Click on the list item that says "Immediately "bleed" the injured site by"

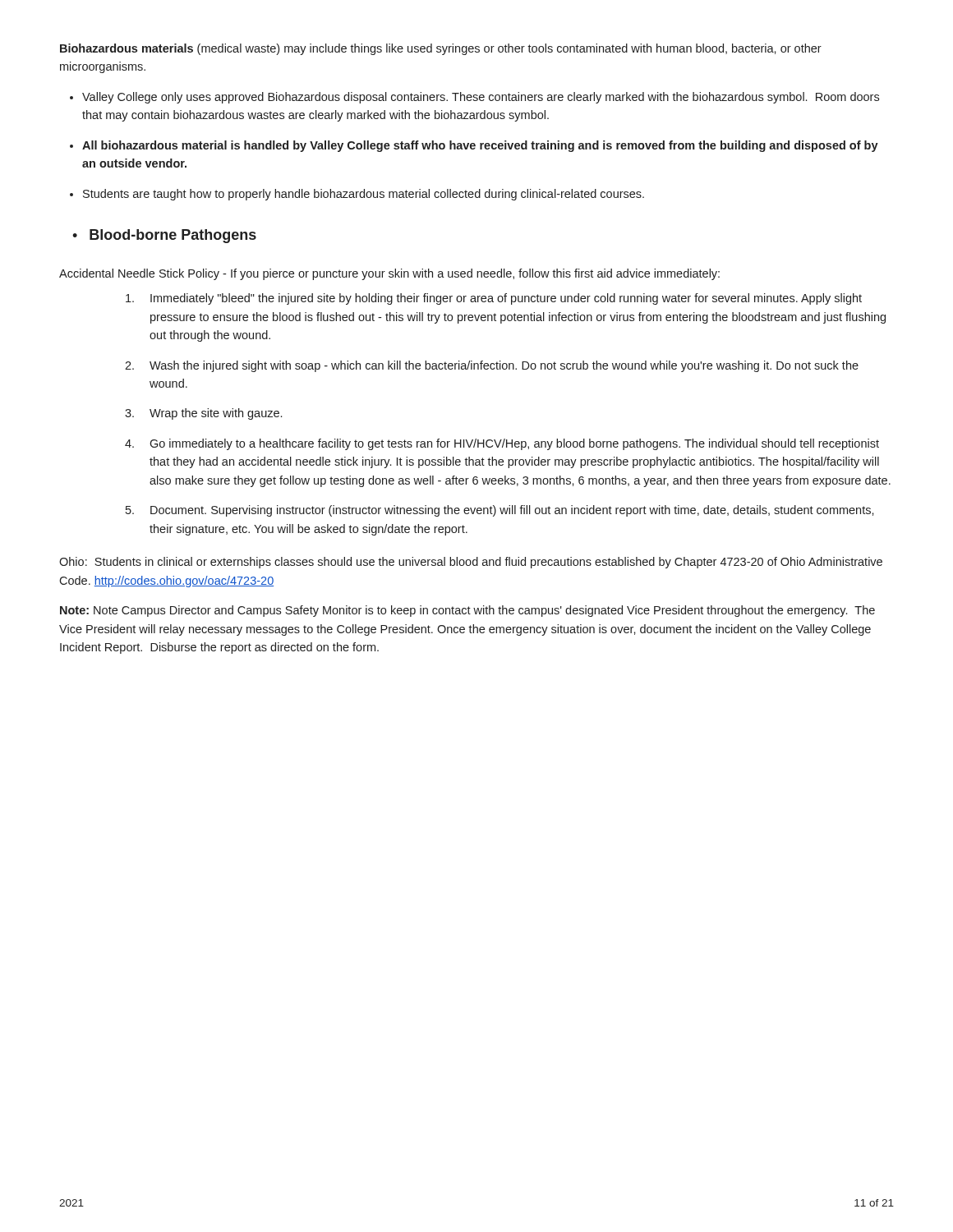point(509,317)
